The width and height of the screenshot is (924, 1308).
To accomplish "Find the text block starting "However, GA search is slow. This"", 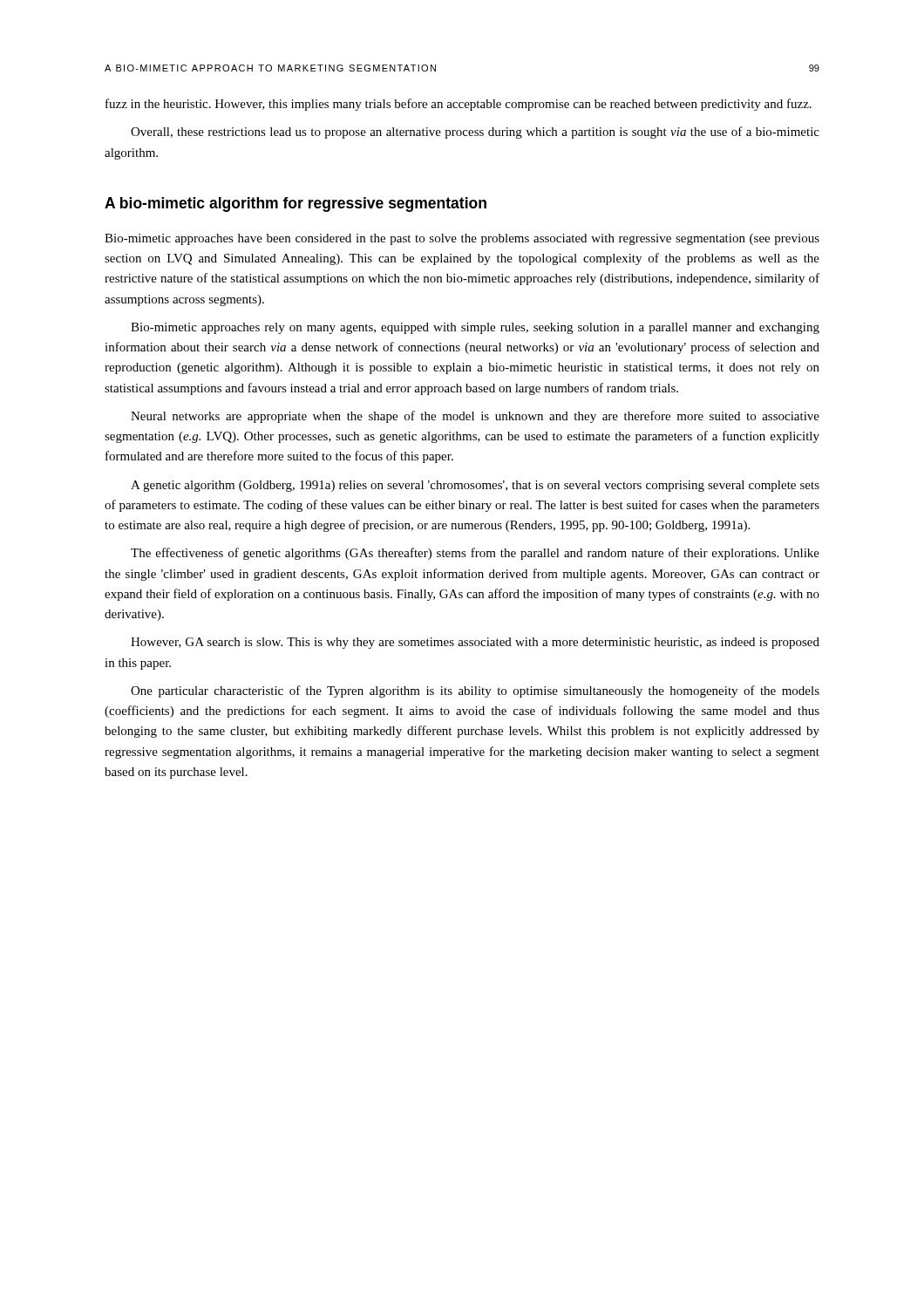I will (x=462, y=652).
